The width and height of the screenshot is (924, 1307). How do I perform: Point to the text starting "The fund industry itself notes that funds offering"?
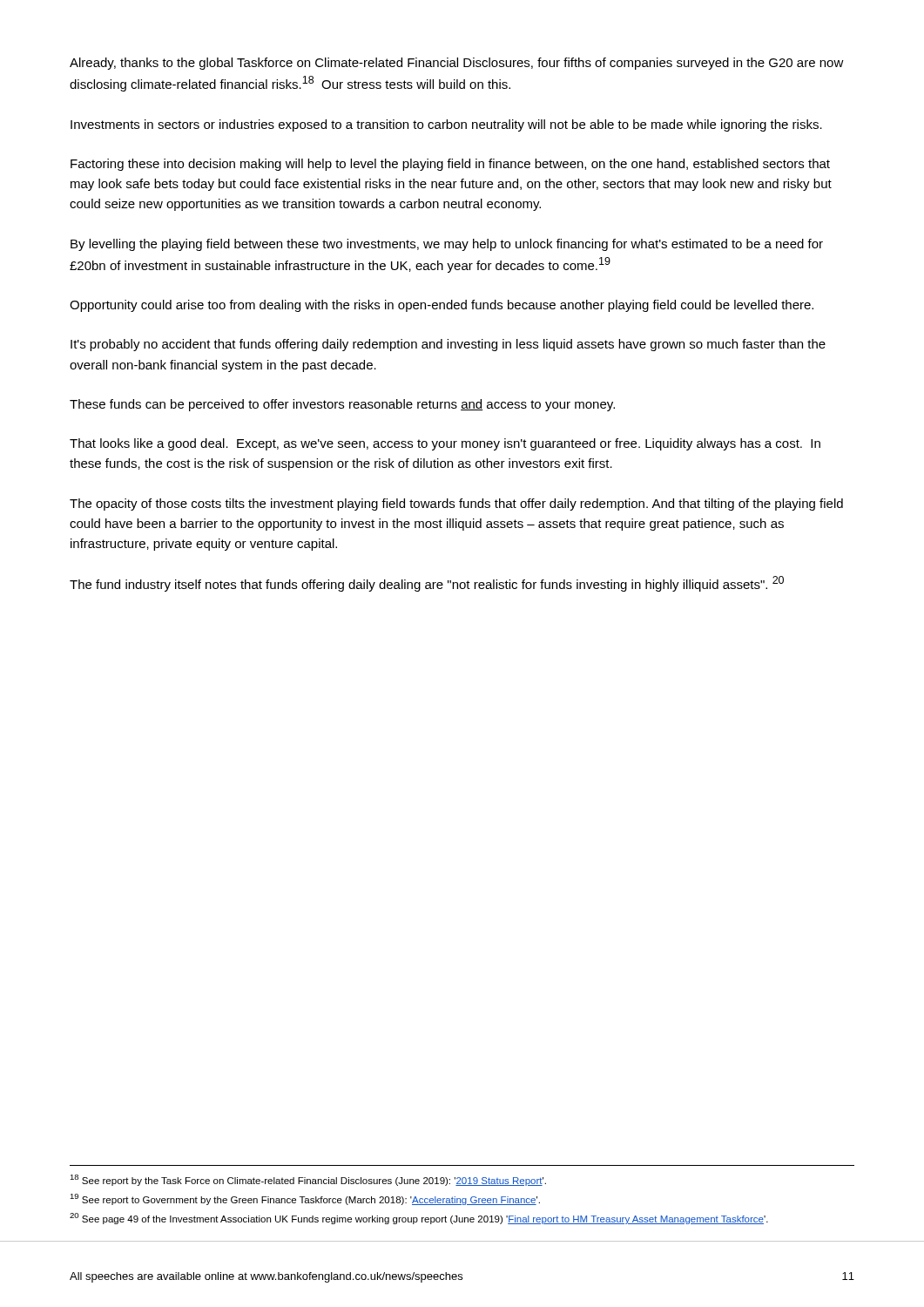pos(427,583)
